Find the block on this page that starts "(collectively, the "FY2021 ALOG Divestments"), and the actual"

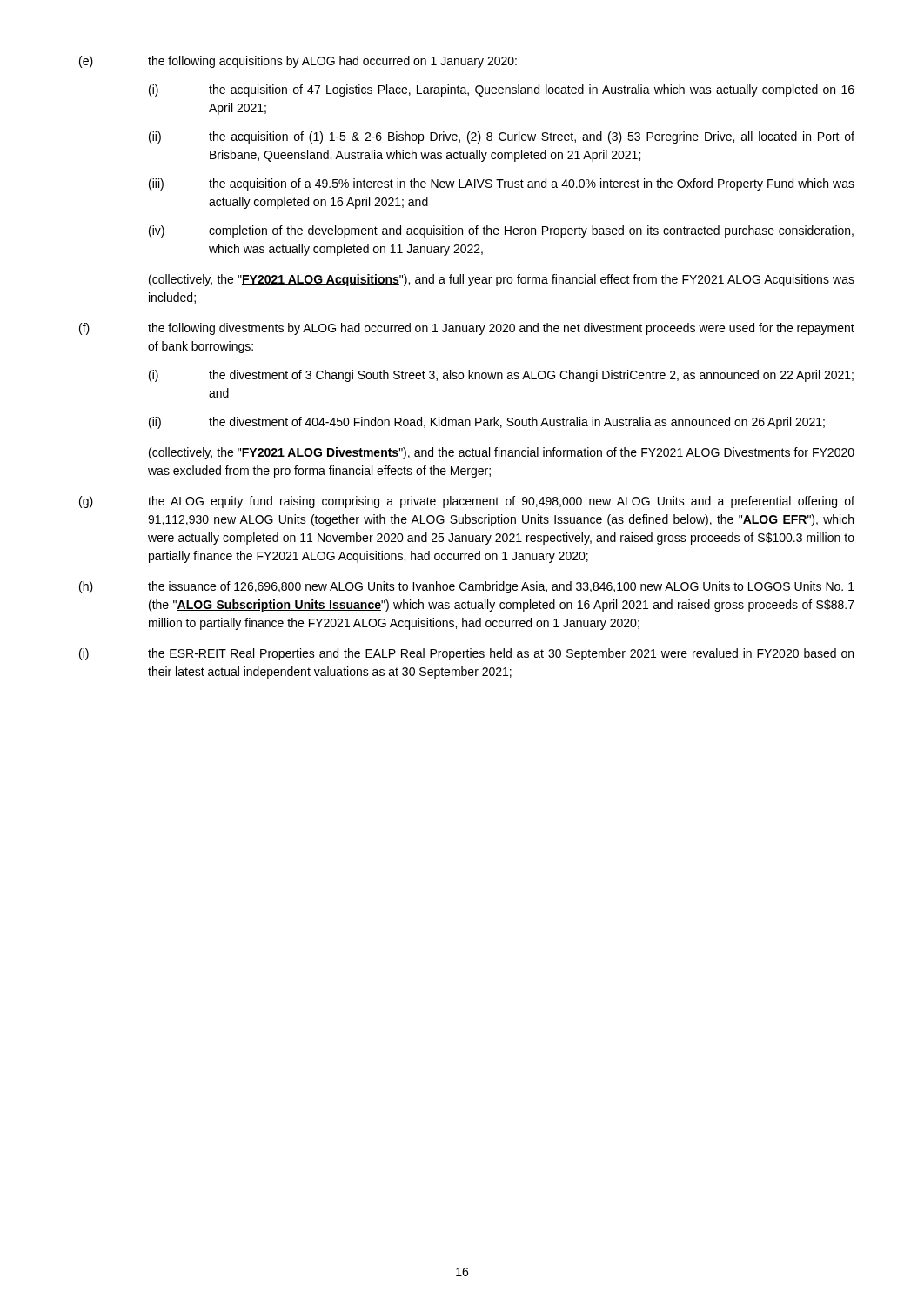[x=501, y=462]
